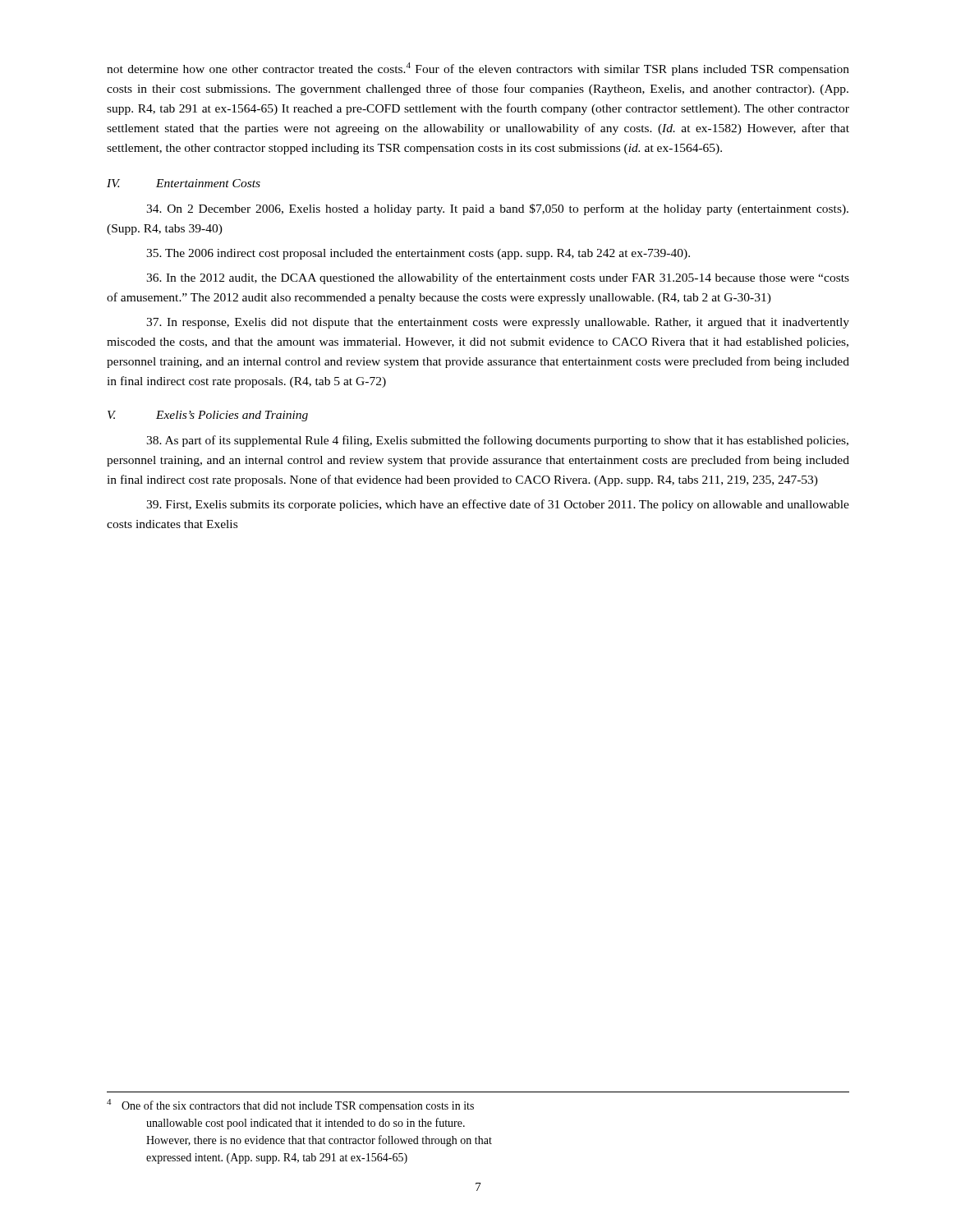Viewport: 956px width, 1232px height.
Task: Click on the text block that says "The 2006 indirect cost"
Action: point(418,253)
